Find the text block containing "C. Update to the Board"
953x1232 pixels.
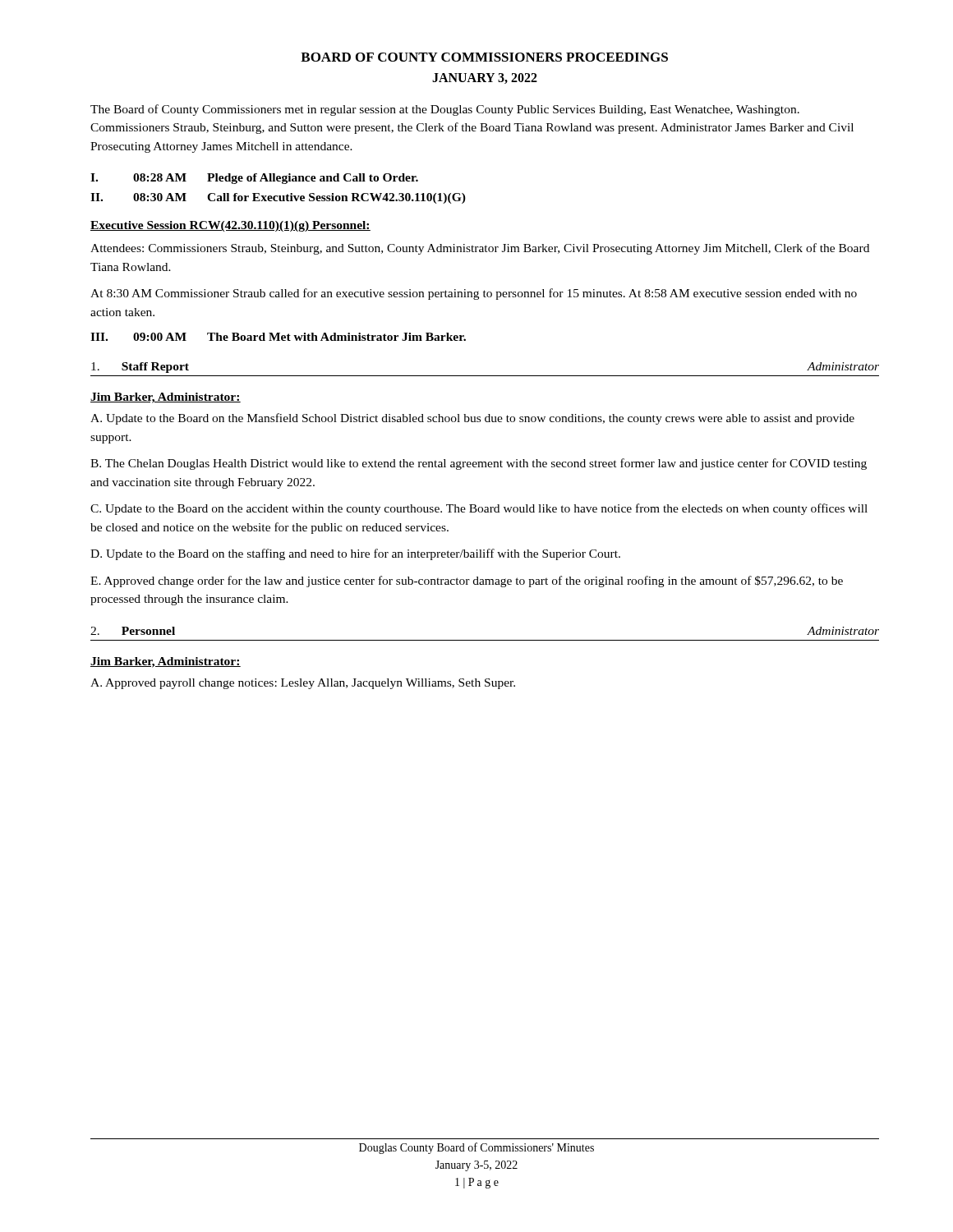(479, 517)
